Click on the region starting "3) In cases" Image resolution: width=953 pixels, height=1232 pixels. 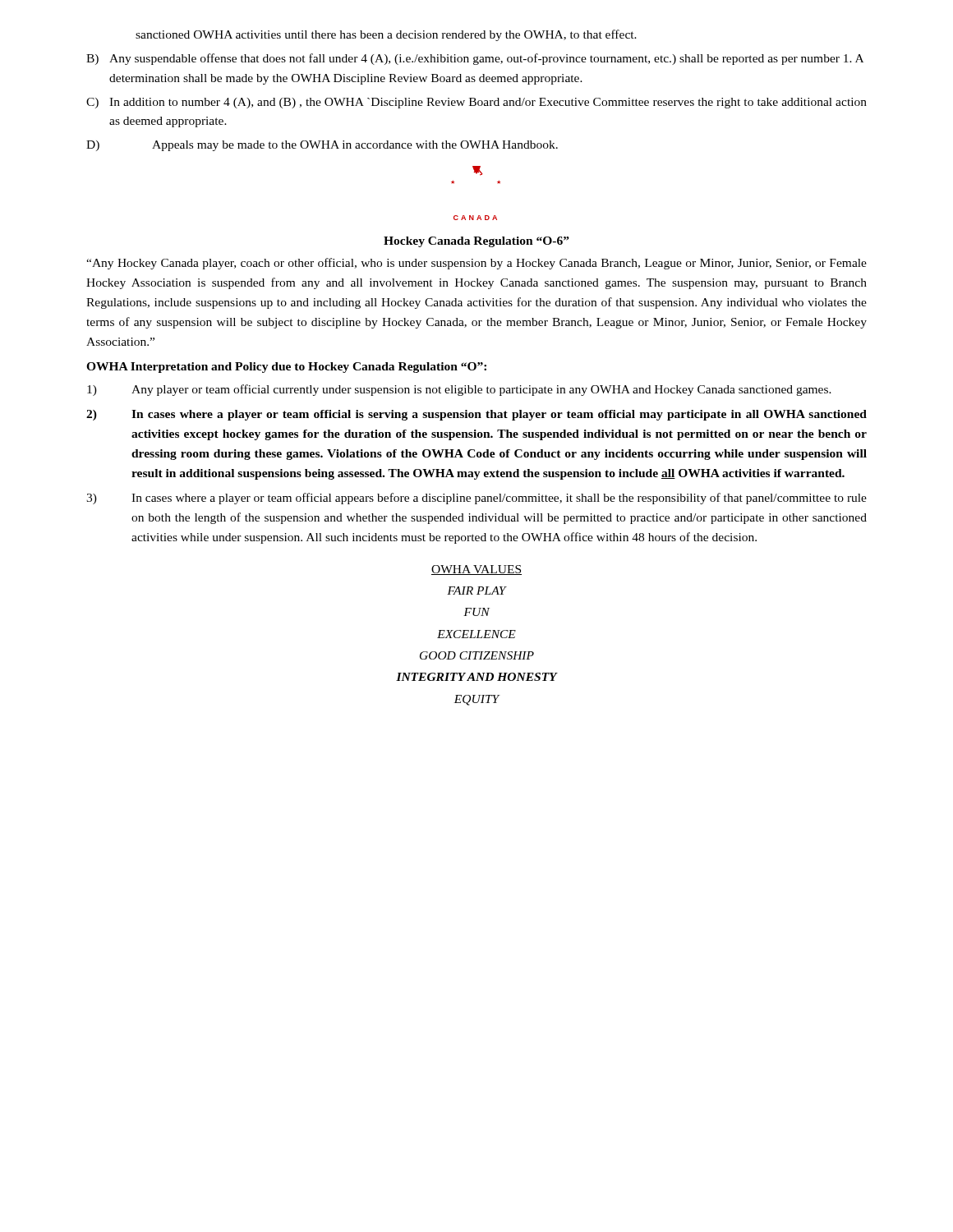click(476, 517)
